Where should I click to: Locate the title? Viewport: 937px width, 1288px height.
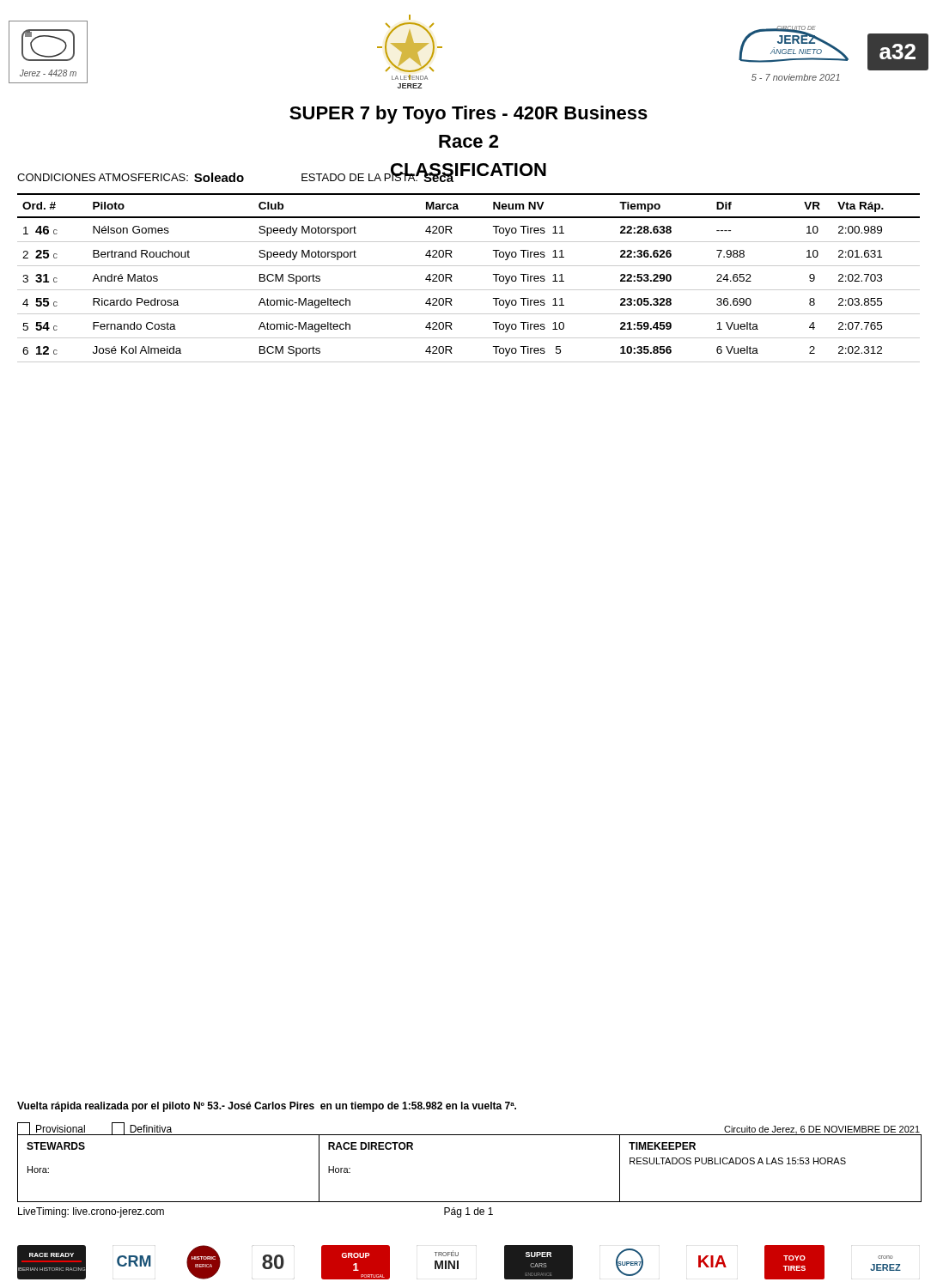pos(468,141)
